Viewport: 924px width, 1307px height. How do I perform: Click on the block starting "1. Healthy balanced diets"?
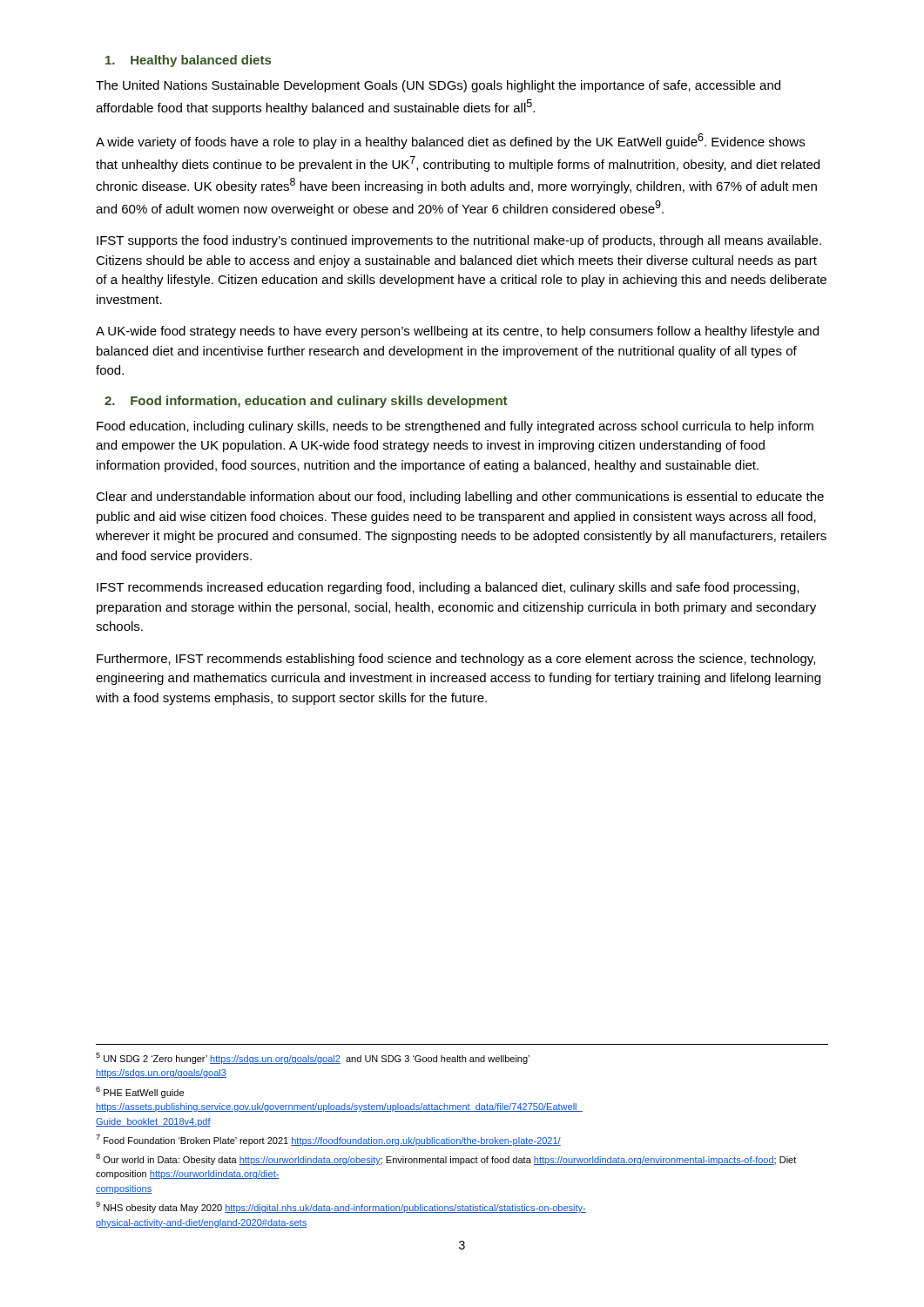coord(188,60)
